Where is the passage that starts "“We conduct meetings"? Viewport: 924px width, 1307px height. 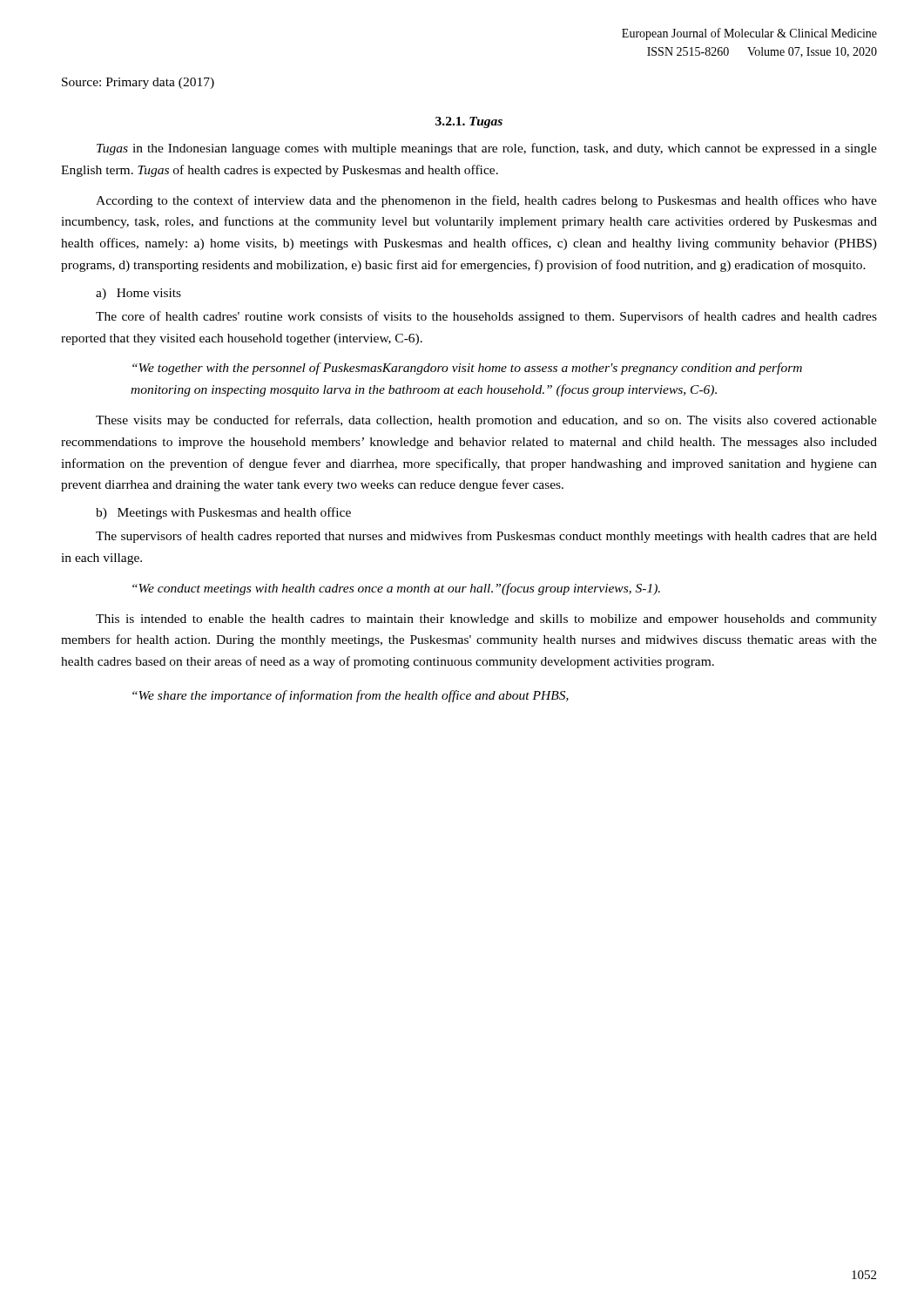pos(396,587)
